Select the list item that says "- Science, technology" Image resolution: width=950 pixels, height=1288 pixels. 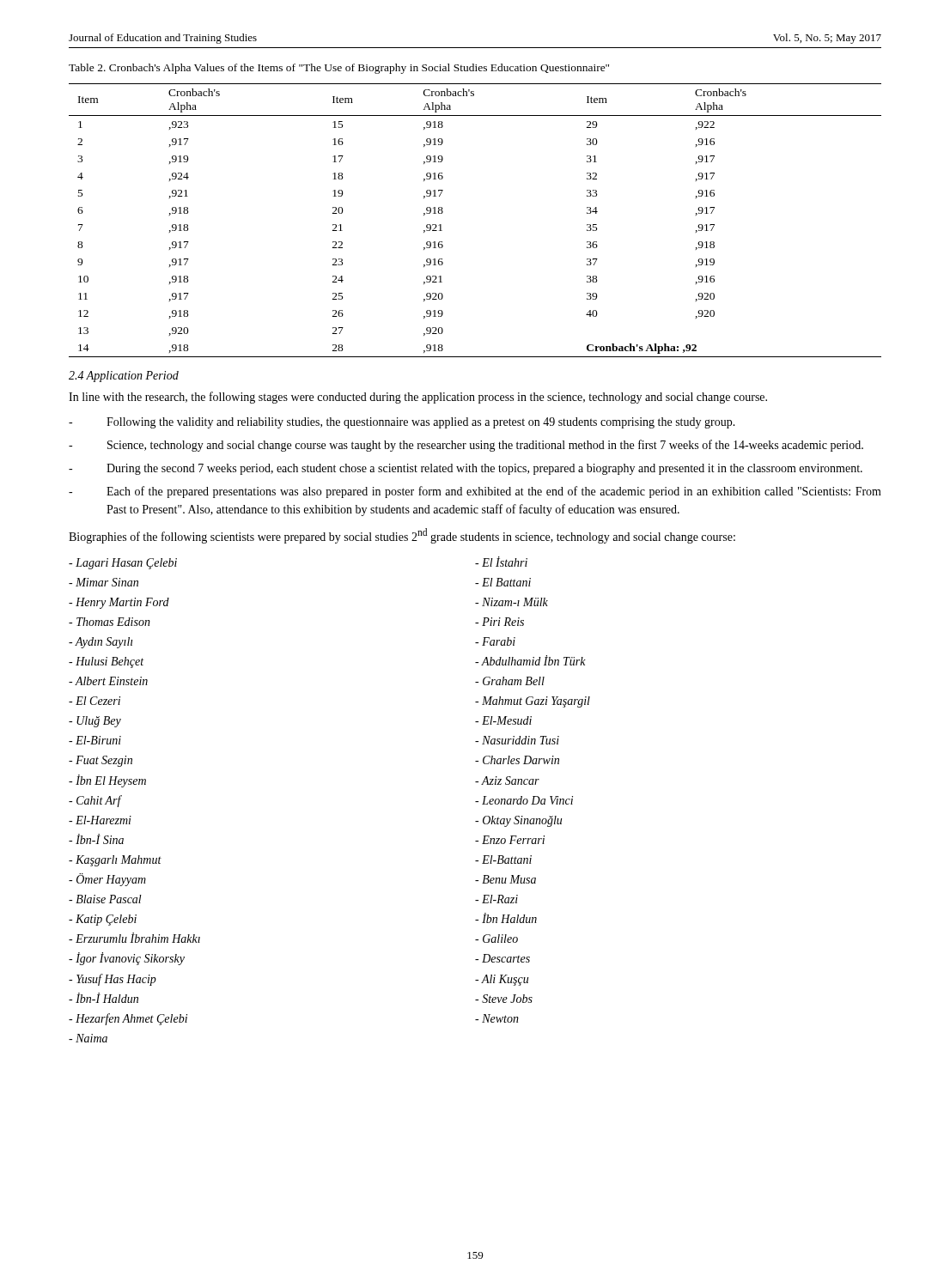[466, 445]
